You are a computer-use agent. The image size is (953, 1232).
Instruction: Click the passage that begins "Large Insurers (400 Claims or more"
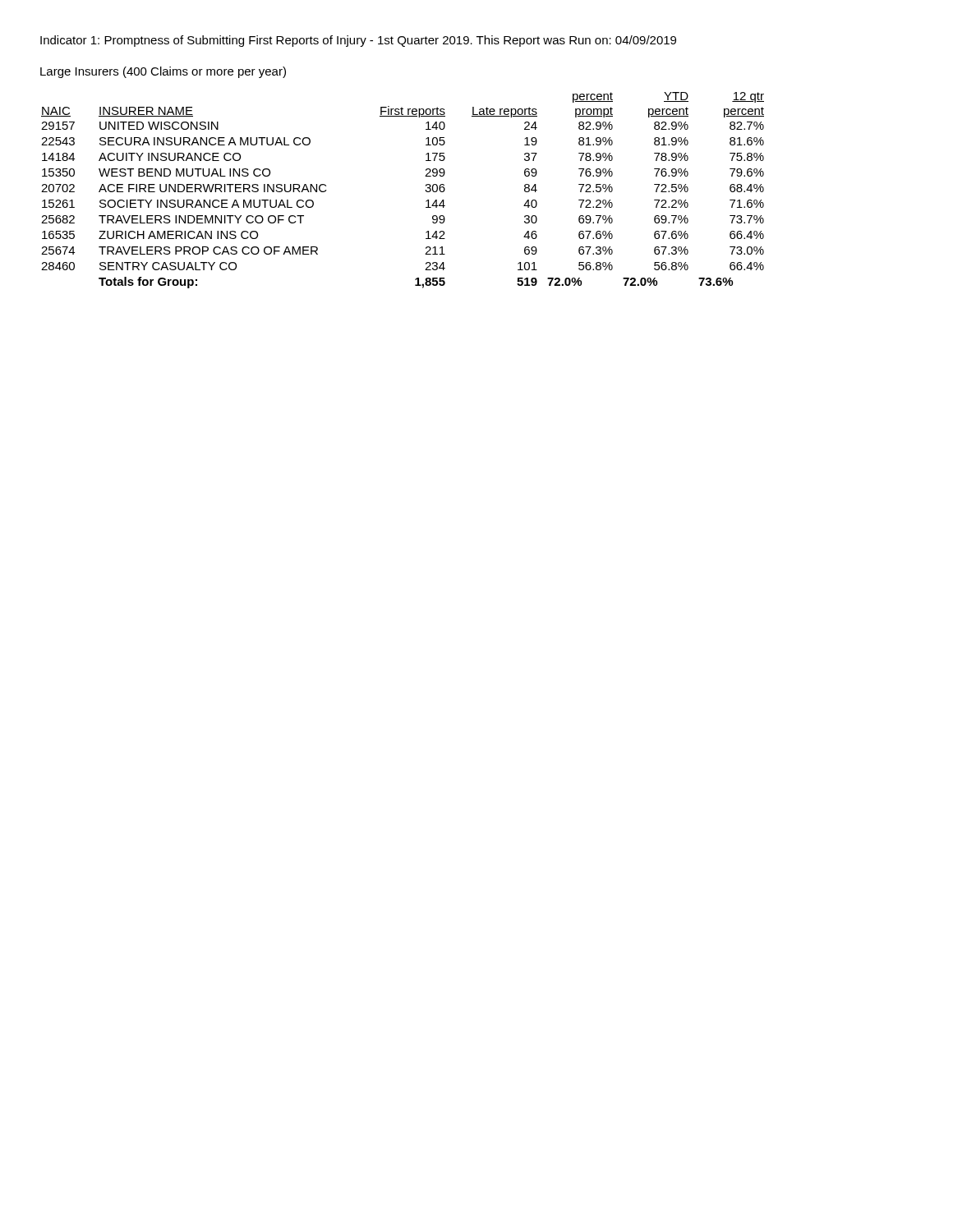coord(163,71)
